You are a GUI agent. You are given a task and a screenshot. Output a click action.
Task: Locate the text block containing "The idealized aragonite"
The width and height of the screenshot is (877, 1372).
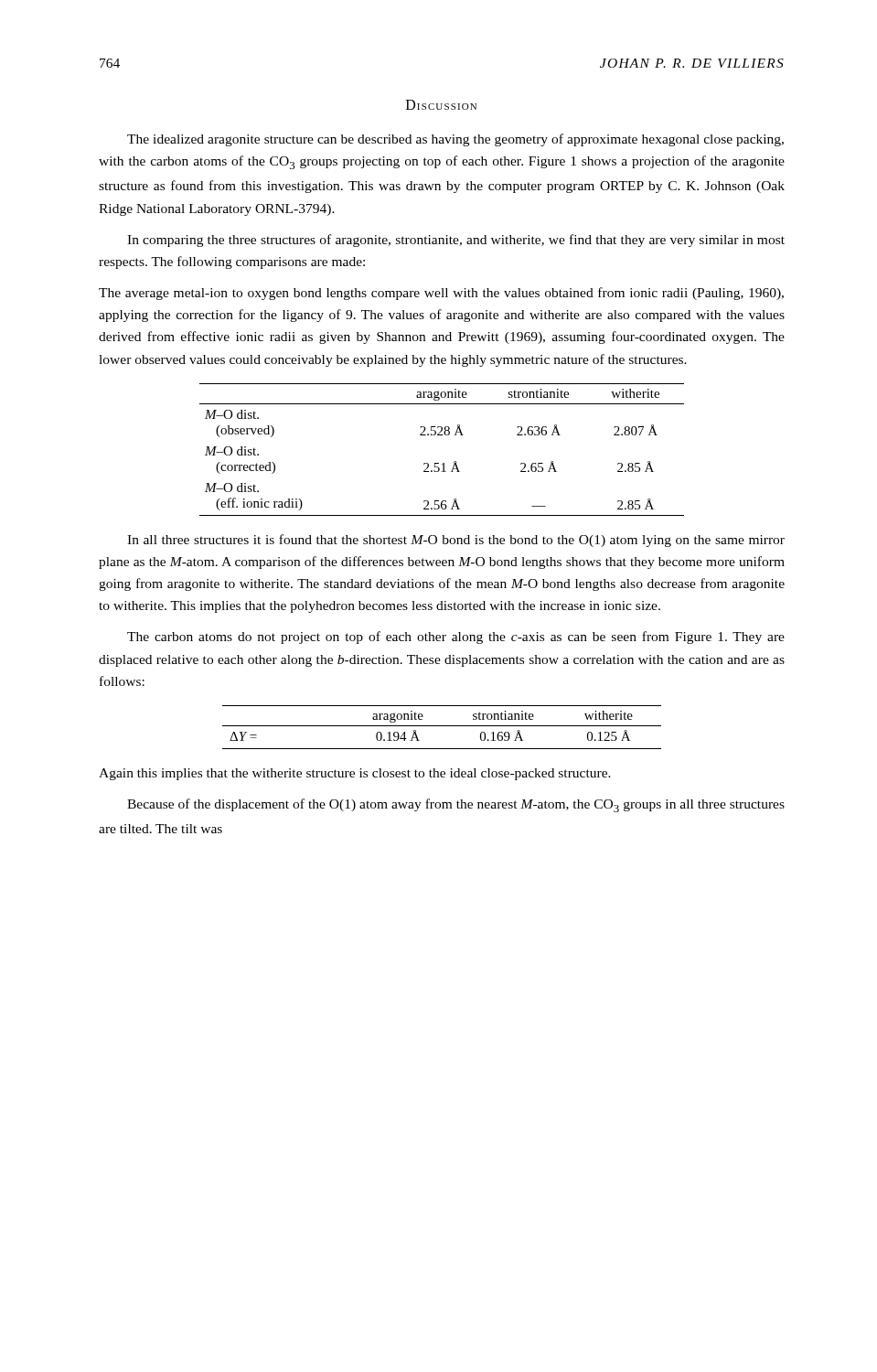[x=442, y=173]
